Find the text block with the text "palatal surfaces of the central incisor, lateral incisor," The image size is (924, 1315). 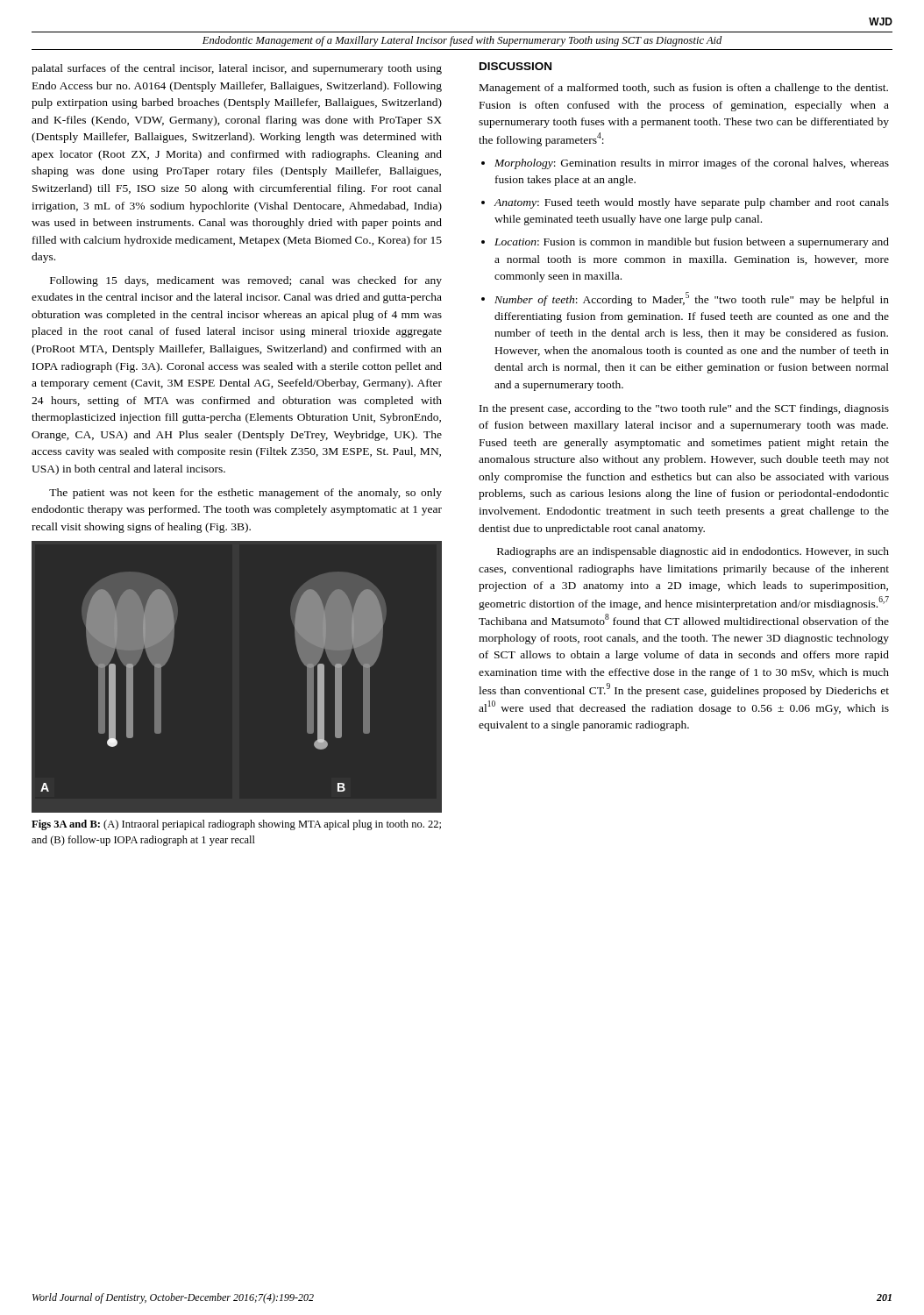click(x=237, y=162)
